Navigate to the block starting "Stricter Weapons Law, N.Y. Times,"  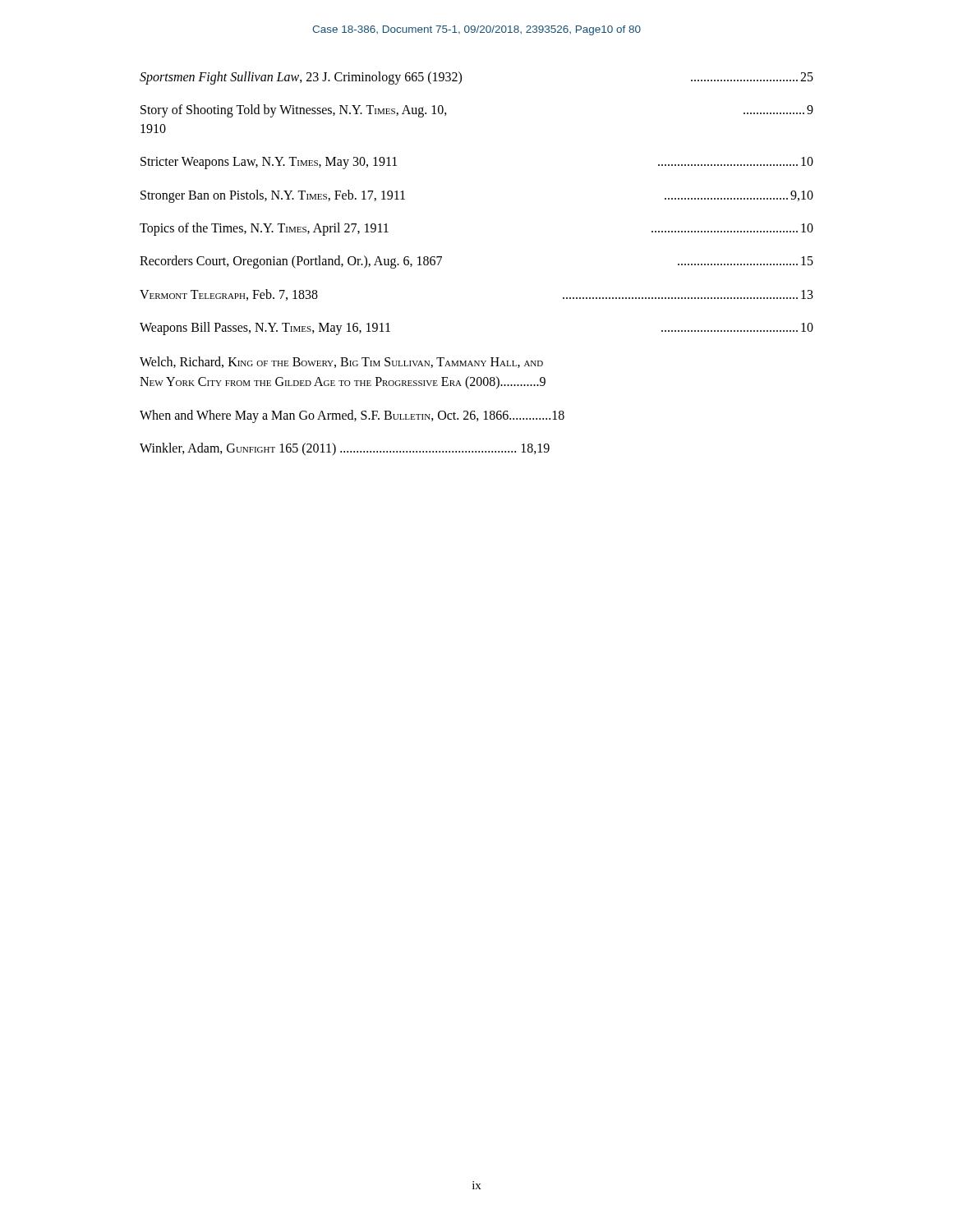point(267,162)
